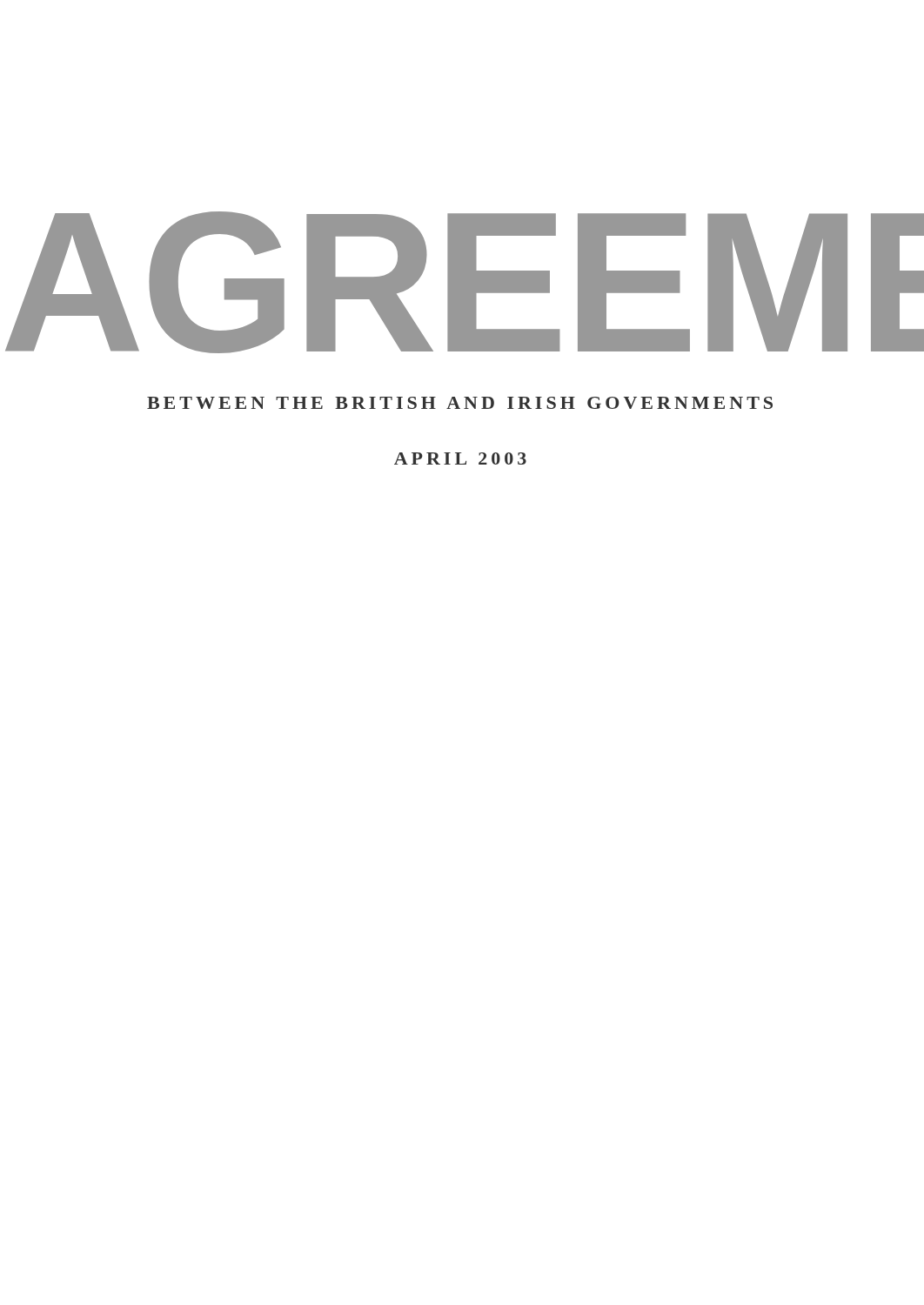Locate the text "APRIL 2003"
This screenshot has width=924, height=1305.
pos(462,459)
